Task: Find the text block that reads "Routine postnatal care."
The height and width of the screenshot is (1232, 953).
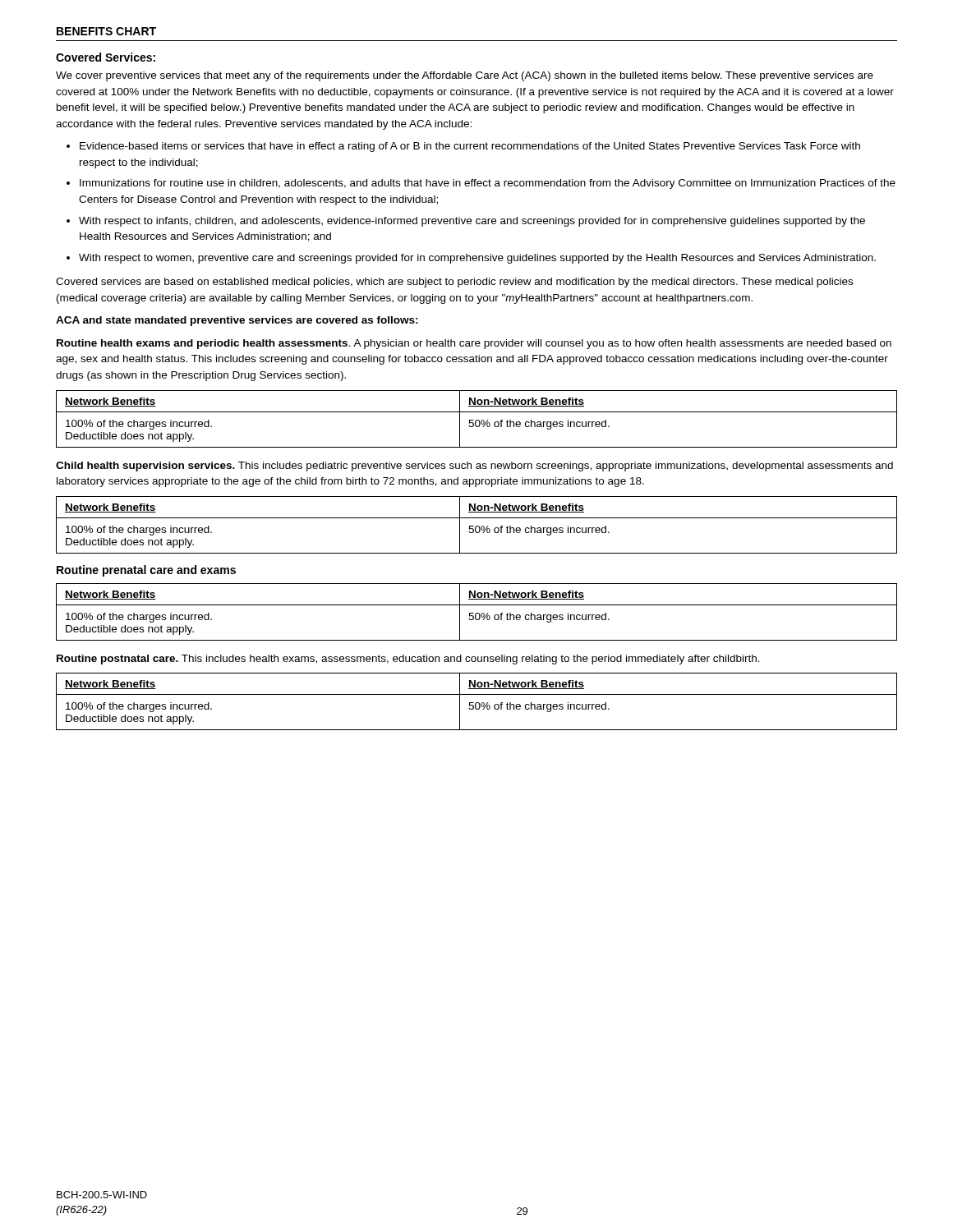Action: point(408,658)
